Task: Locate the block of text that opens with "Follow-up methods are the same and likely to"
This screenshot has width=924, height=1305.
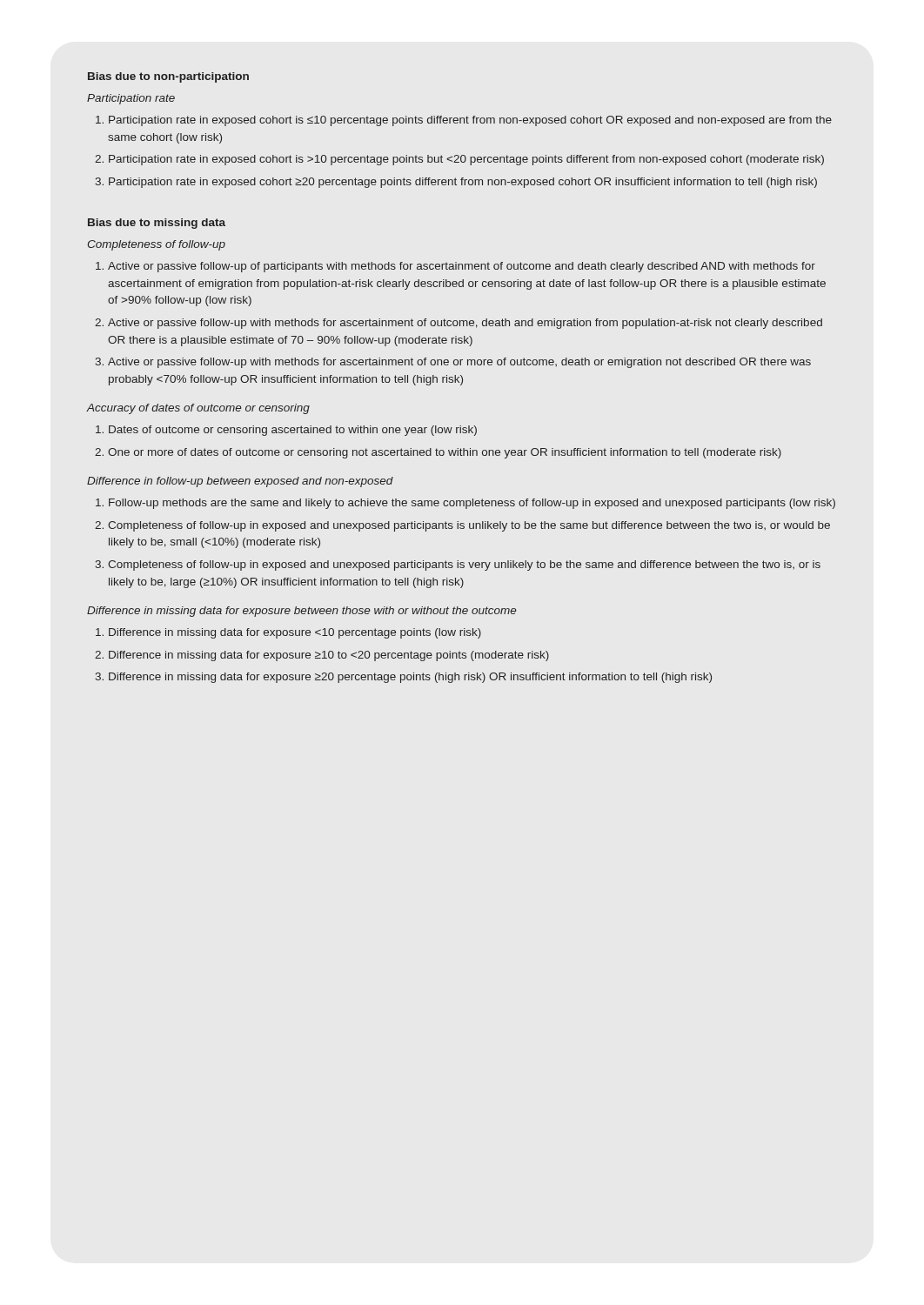Action: (x=472, y=503)
